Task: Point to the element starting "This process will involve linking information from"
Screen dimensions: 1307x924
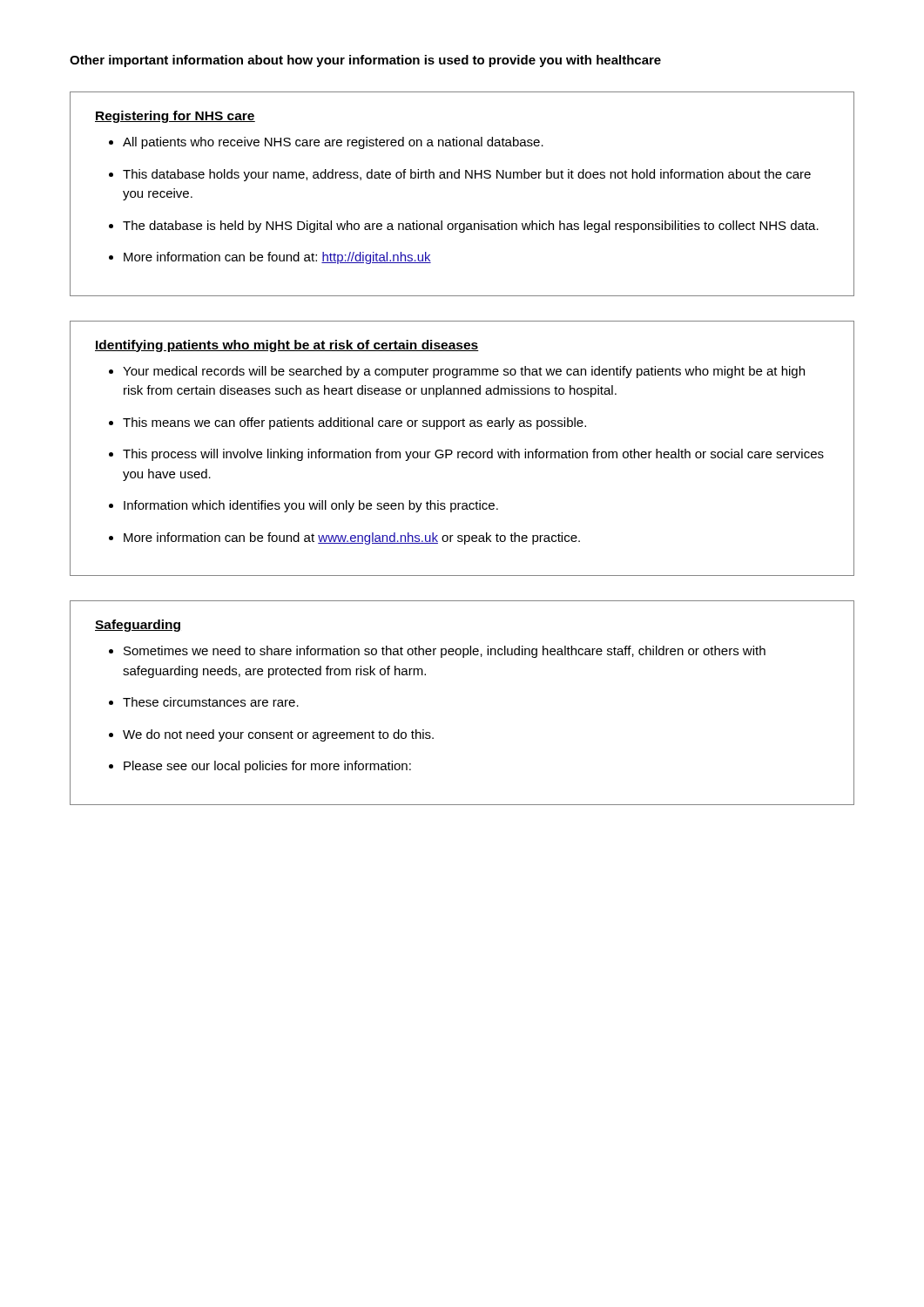Action: point(473,463)
